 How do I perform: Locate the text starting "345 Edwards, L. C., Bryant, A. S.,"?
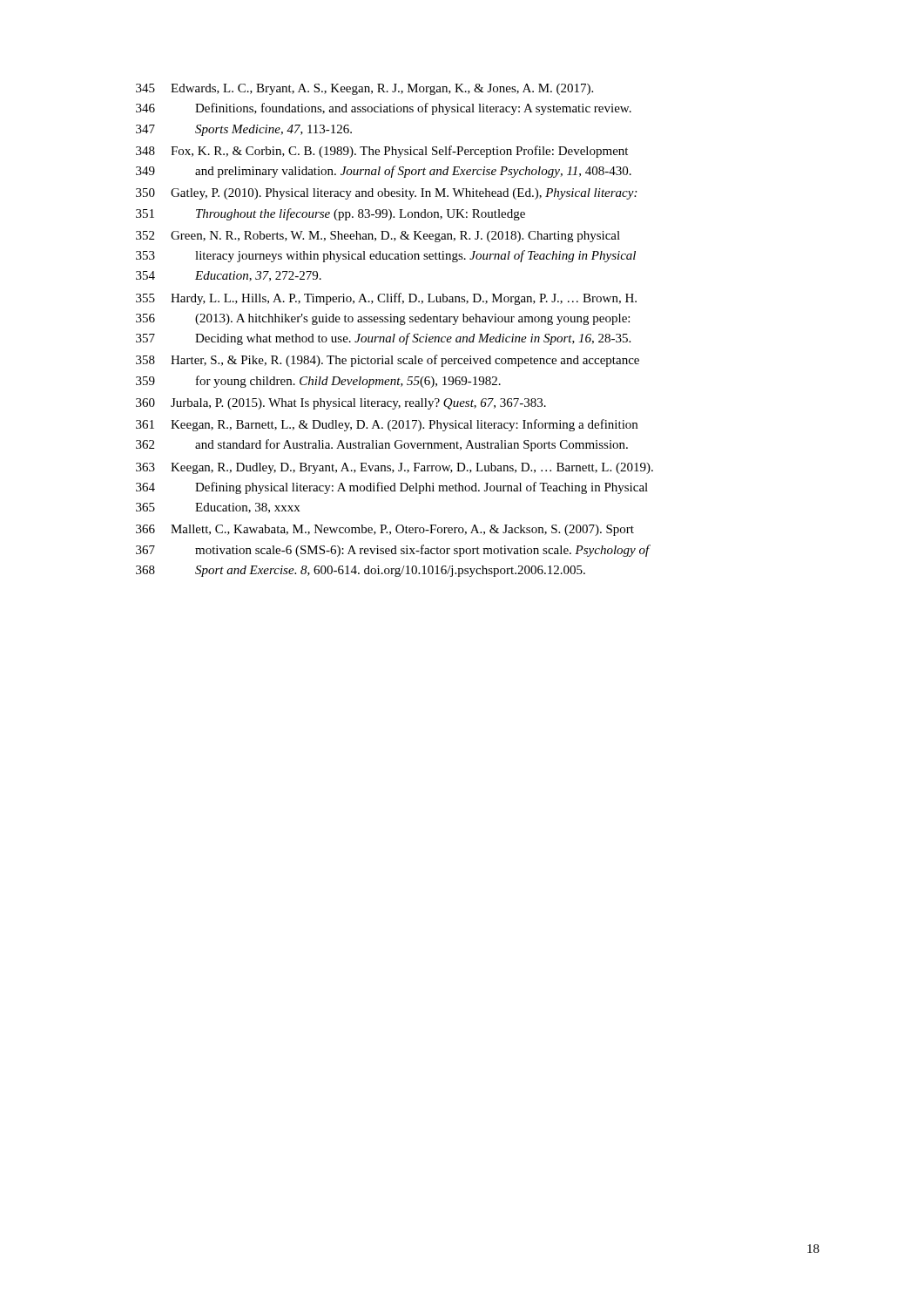462,89
